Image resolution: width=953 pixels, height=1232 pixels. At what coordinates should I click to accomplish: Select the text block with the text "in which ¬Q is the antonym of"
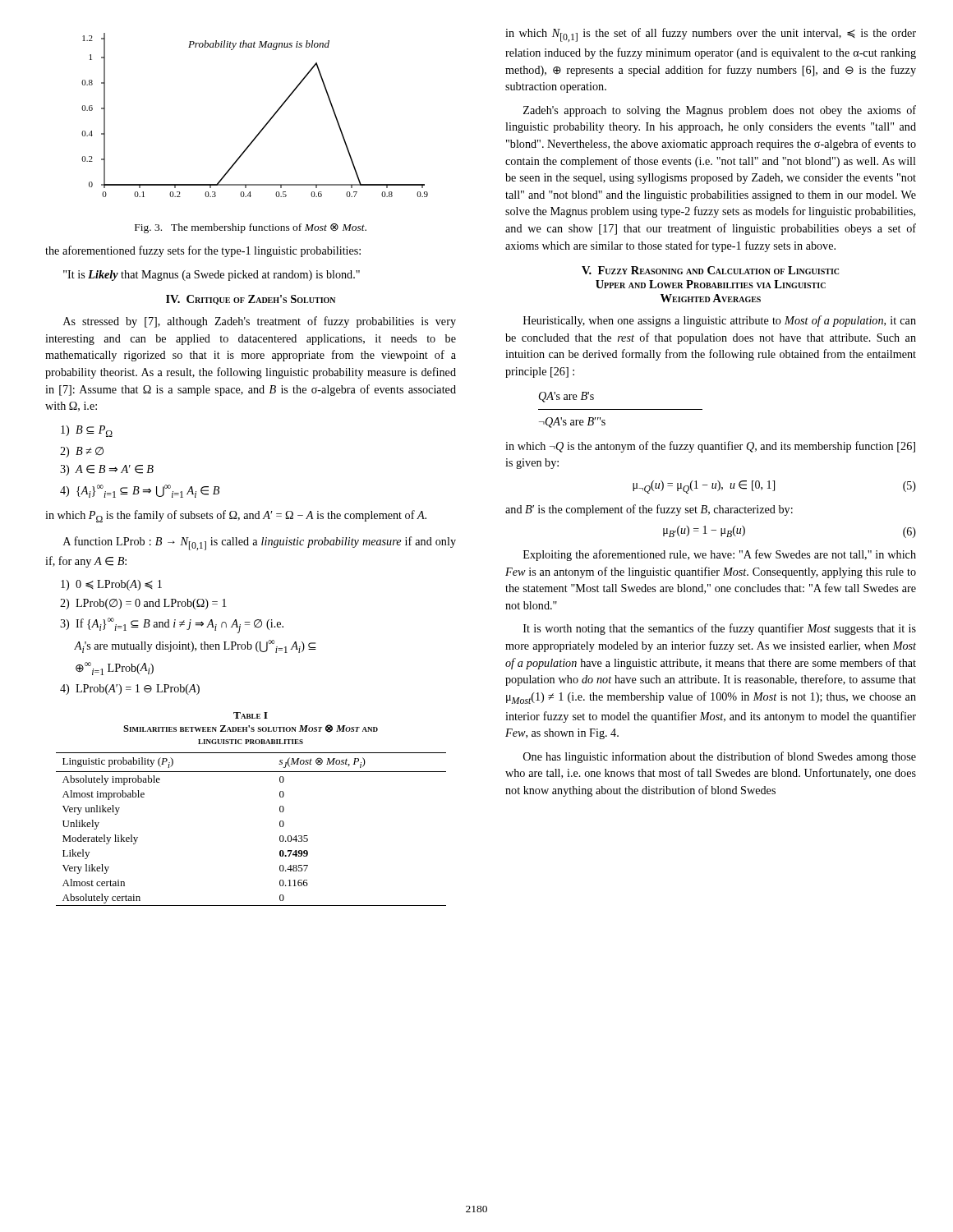tap(711, 454)
